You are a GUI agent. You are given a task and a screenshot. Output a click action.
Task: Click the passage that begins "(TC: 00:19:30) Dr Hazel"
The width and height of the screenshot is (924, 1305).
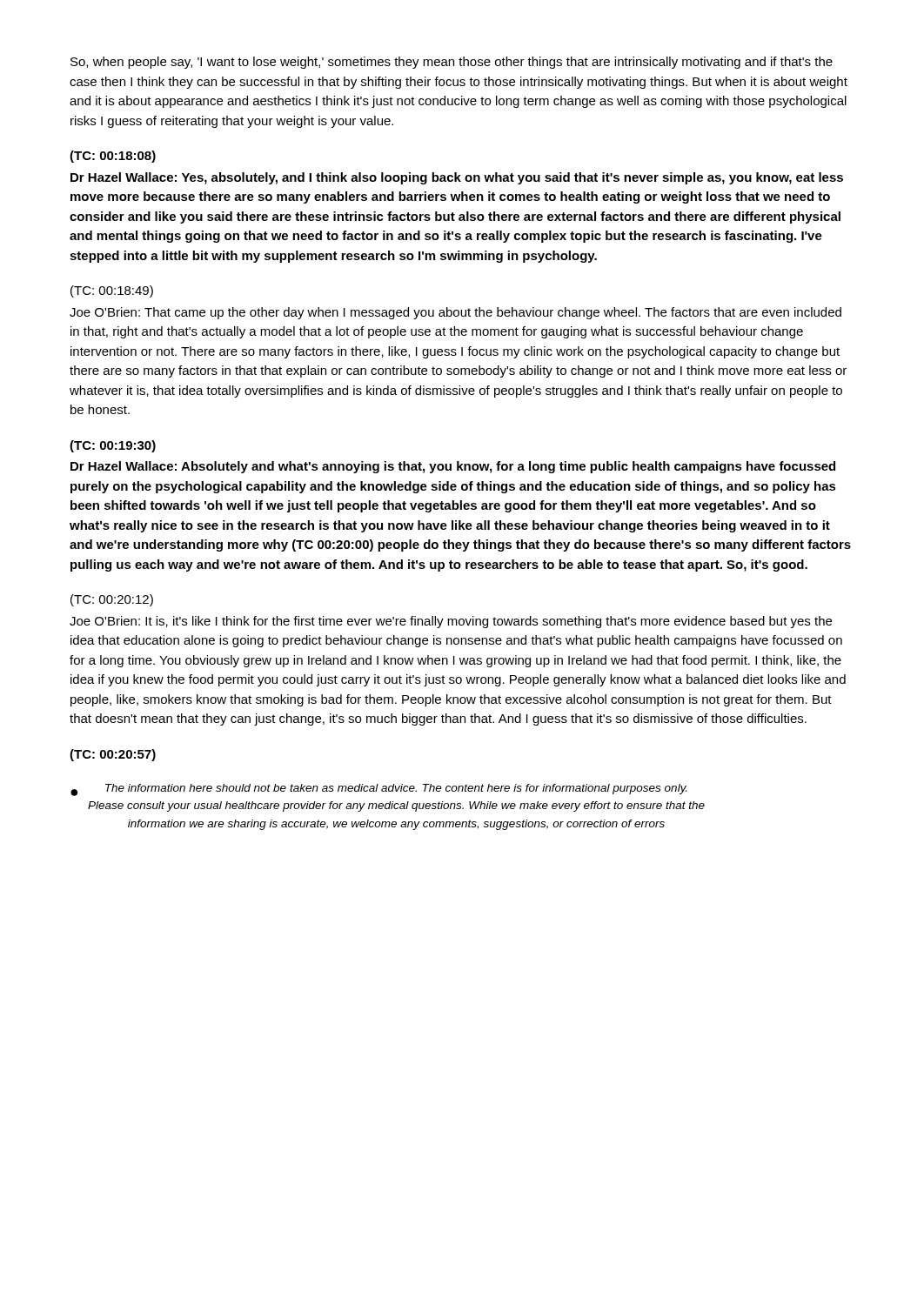pos(462,503)
